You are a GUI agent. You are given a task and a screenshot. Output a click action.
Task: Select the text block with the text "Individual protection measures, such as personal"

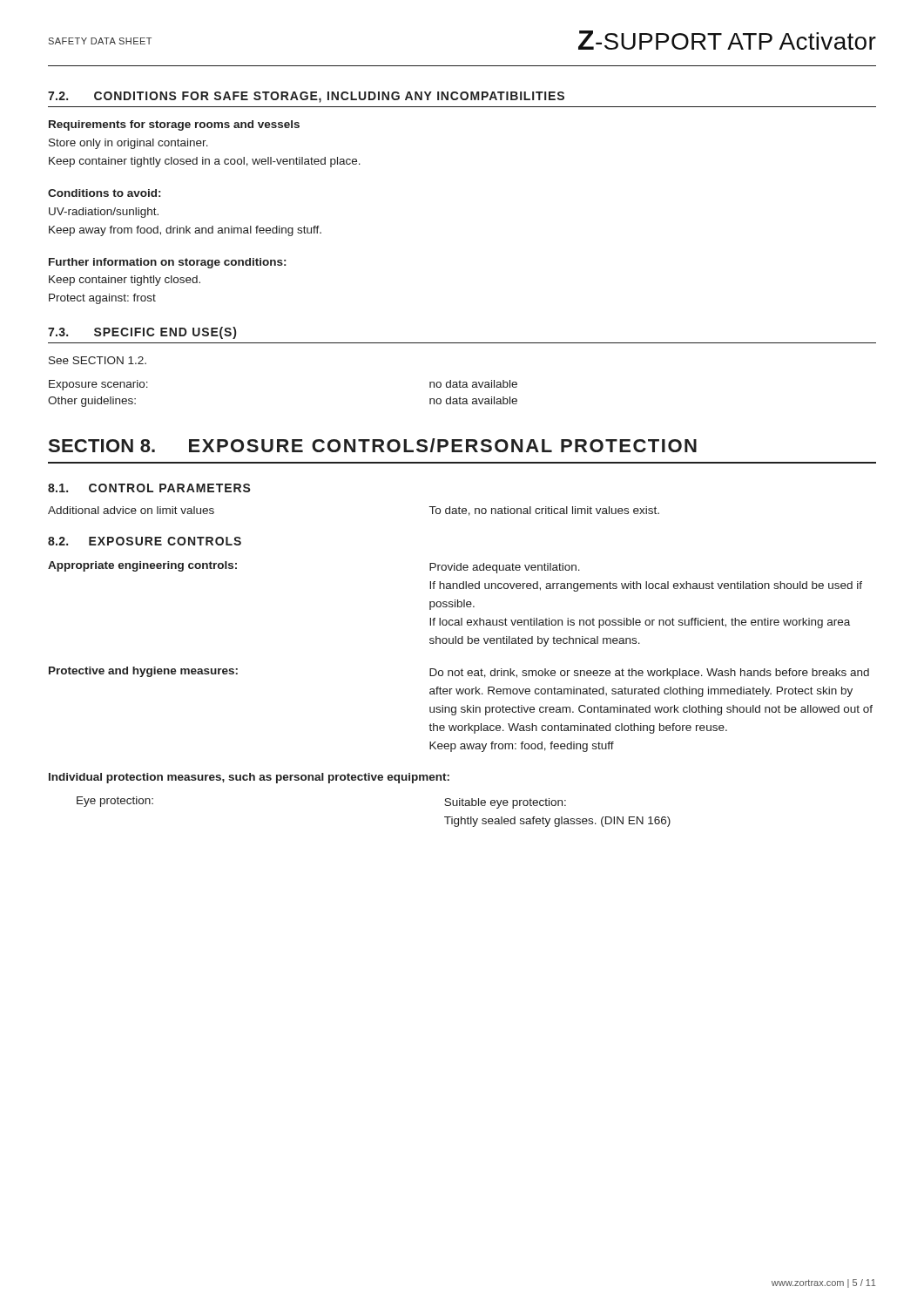point(249,777)
